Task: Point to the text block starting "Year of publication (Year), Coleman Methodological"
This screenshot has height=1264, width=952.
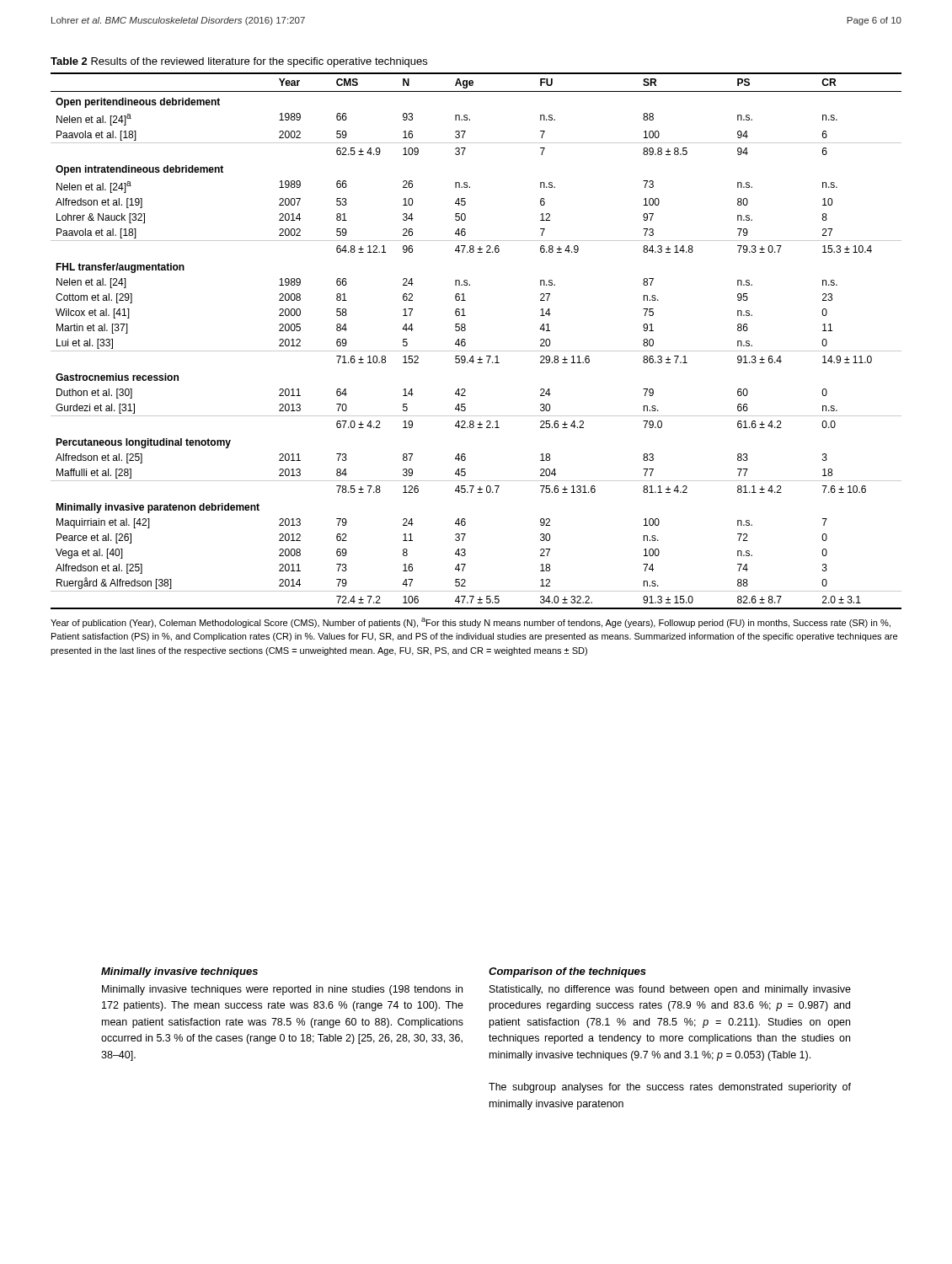Action: tap(474, 635)
